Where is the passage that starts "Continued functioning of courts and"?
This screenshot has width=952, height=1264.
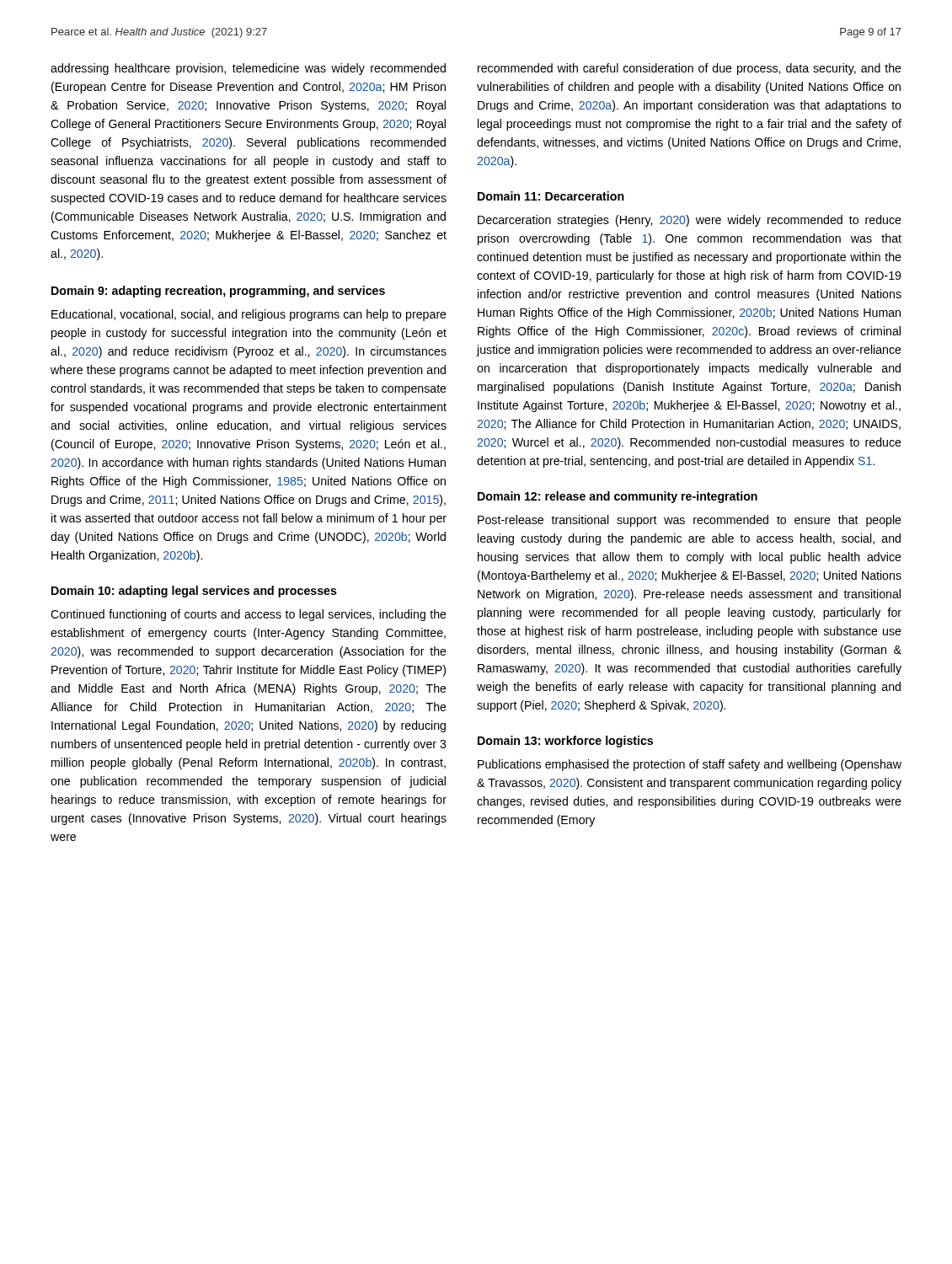tap(249, 726)
